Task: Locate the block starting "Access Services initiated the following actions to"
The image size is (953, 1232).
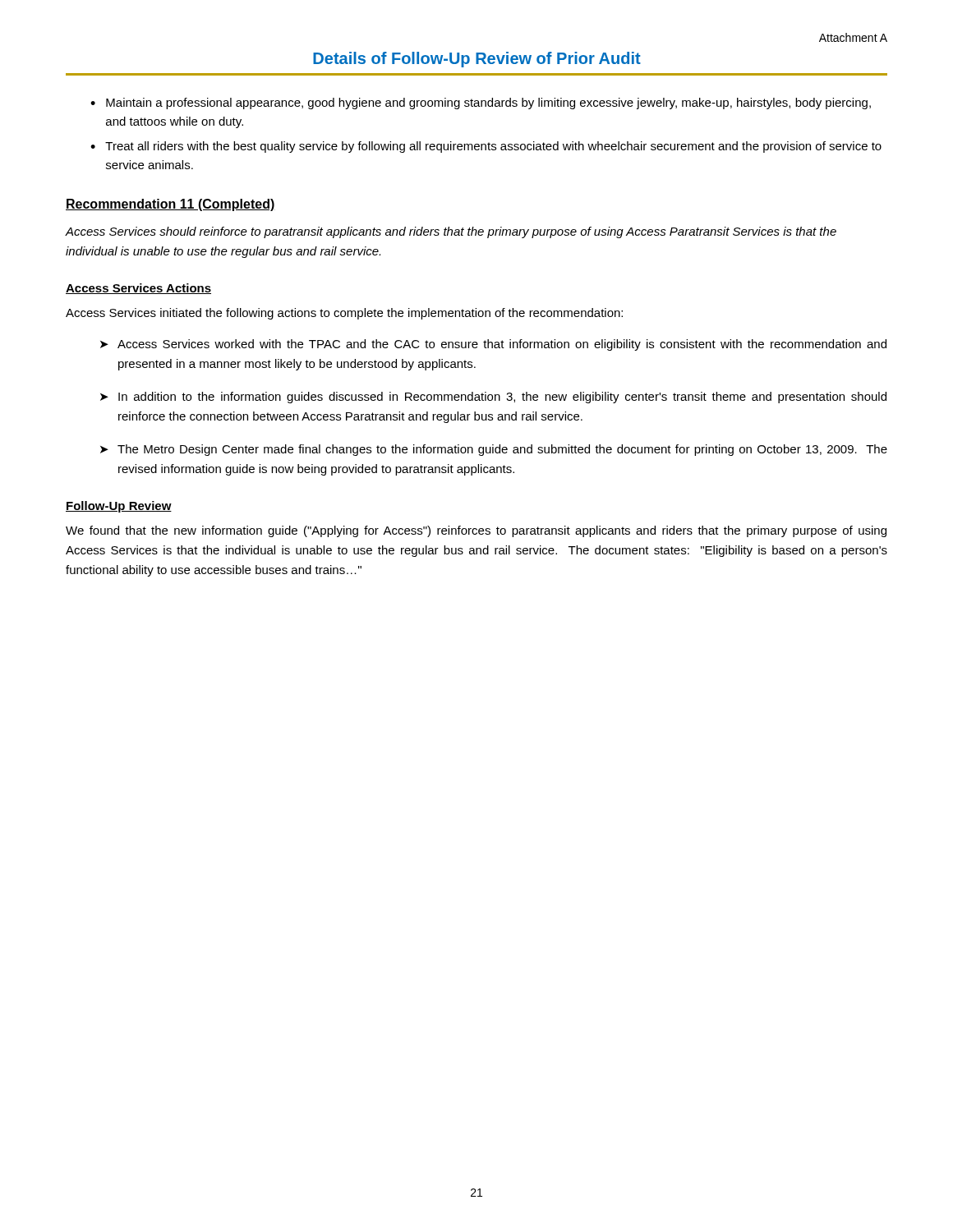Action: tap(345, 312)
